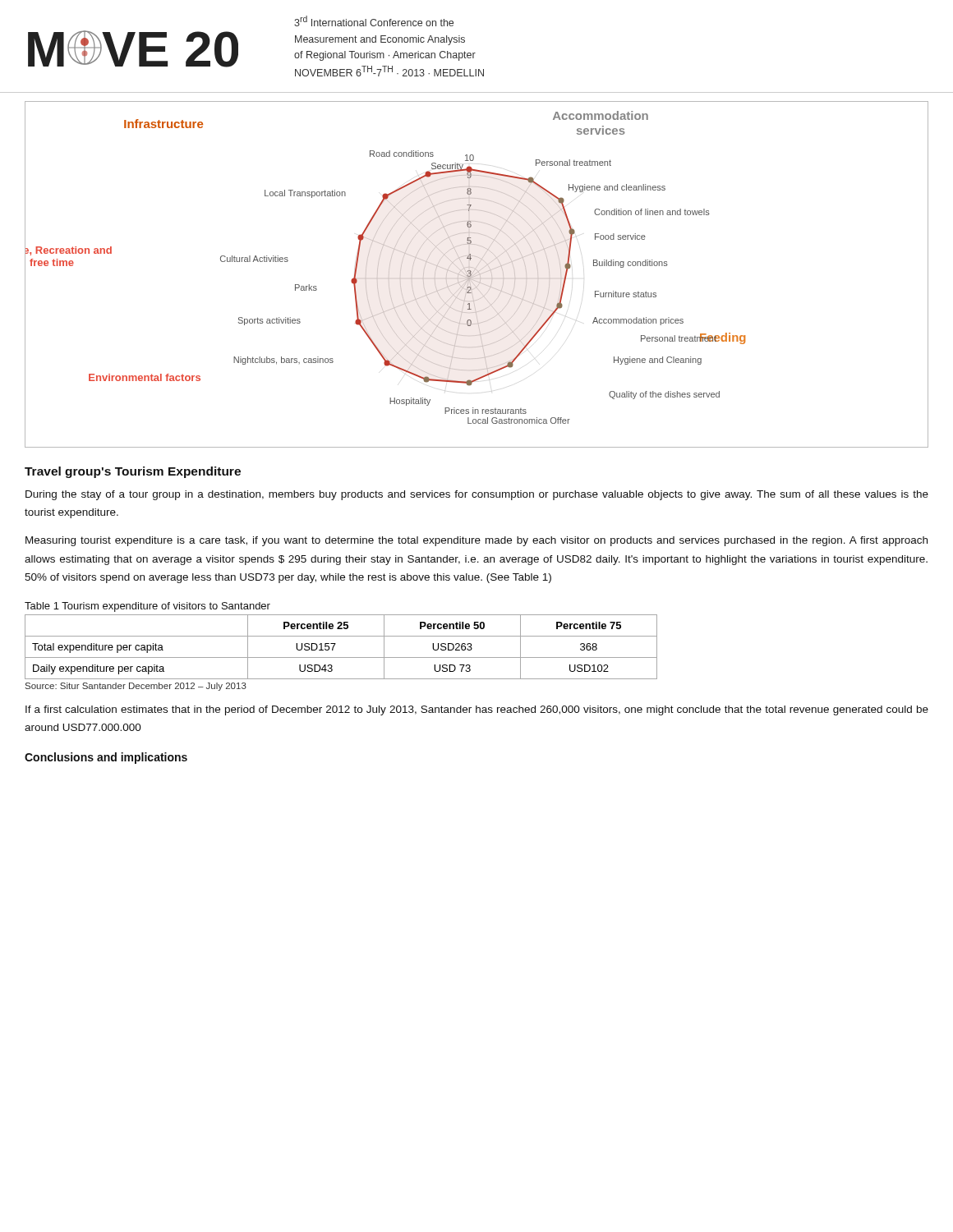Click on the text block containing "Measuring tourist expenditure is"

click(x=476, y=559)
